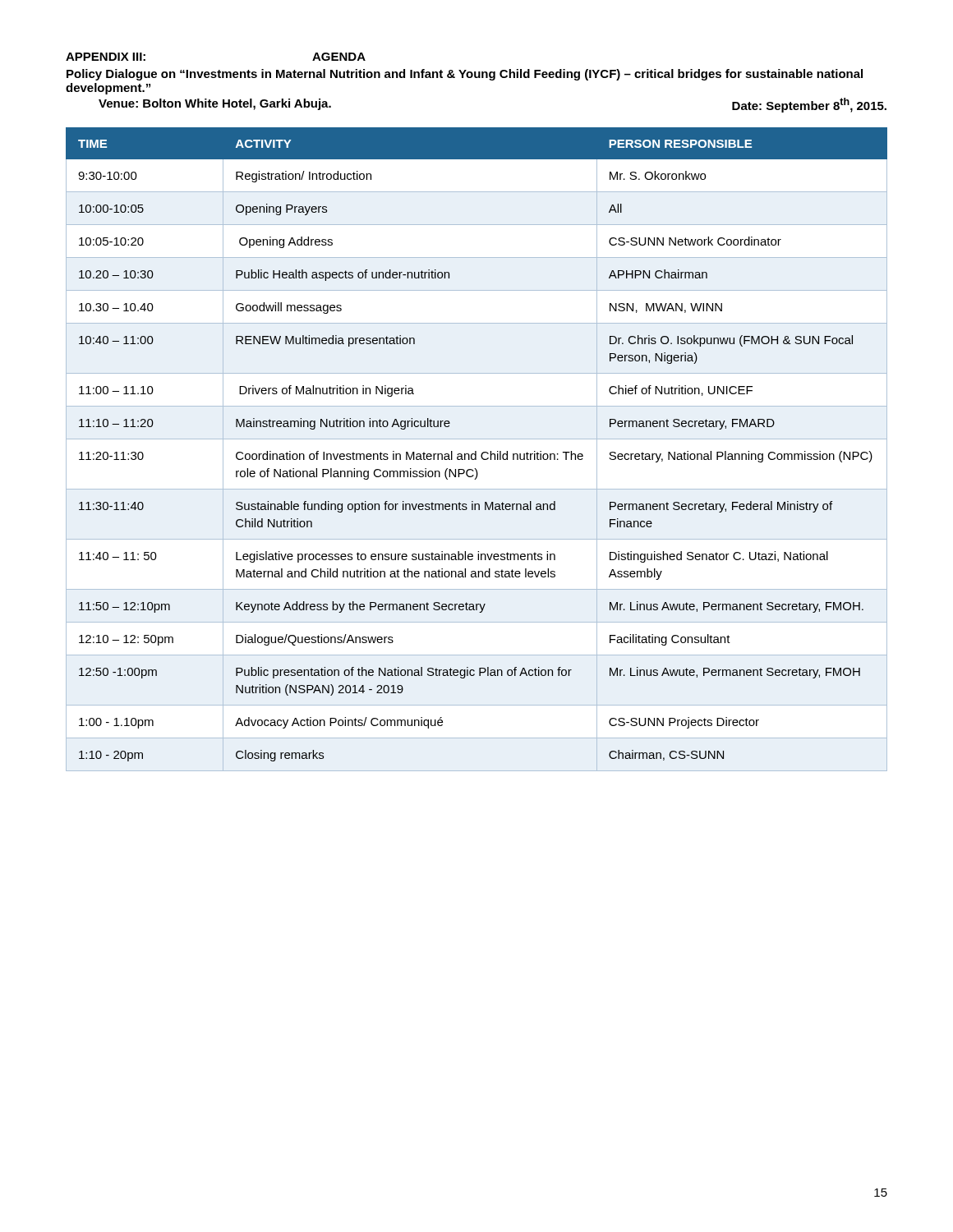Find the section header that says "APPENDIX III: AGENDA Policy Dialogue"

(476, 81)
